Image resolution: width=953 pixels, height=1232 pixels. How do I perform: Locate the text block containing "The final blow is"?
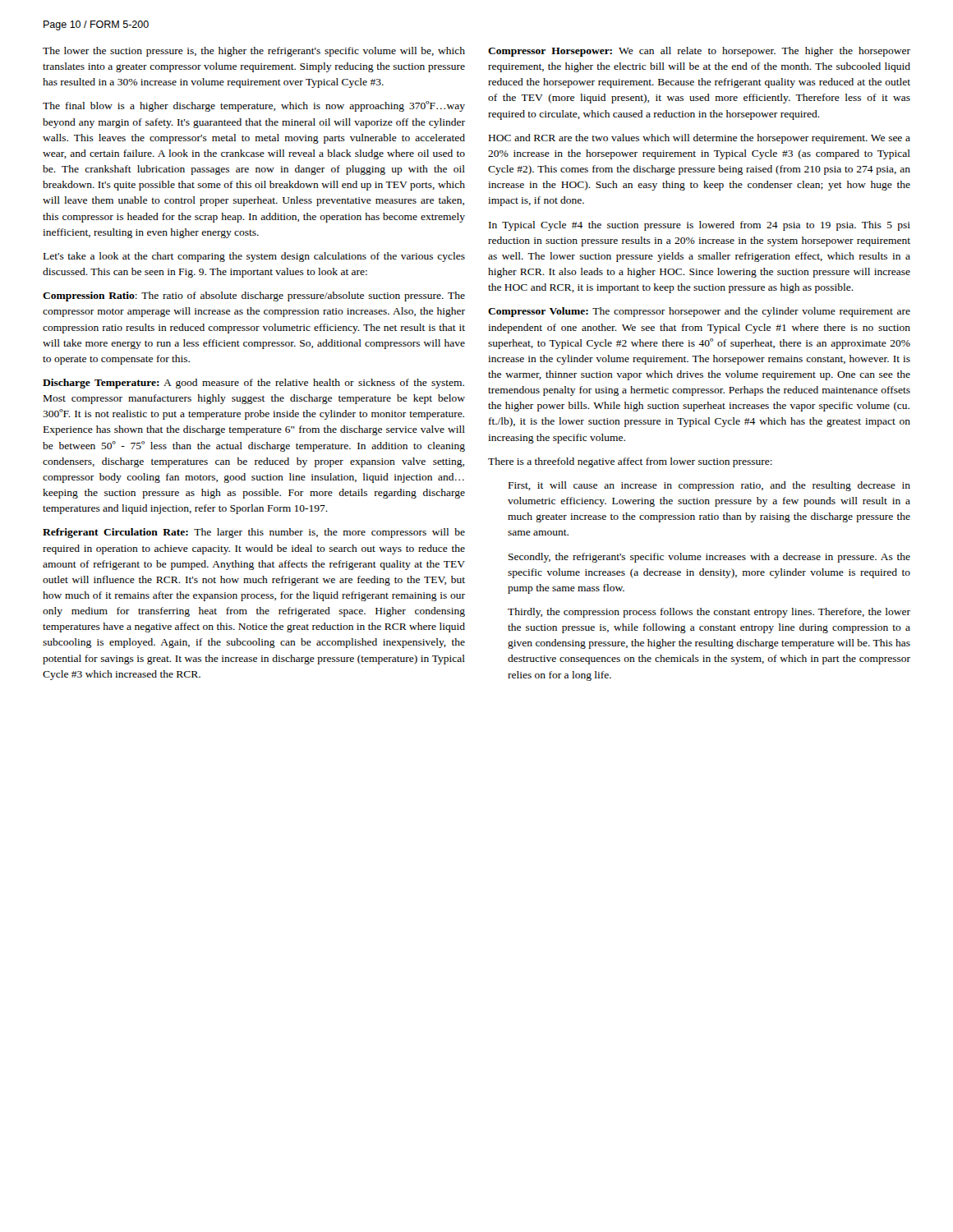[x=254, y=169]
